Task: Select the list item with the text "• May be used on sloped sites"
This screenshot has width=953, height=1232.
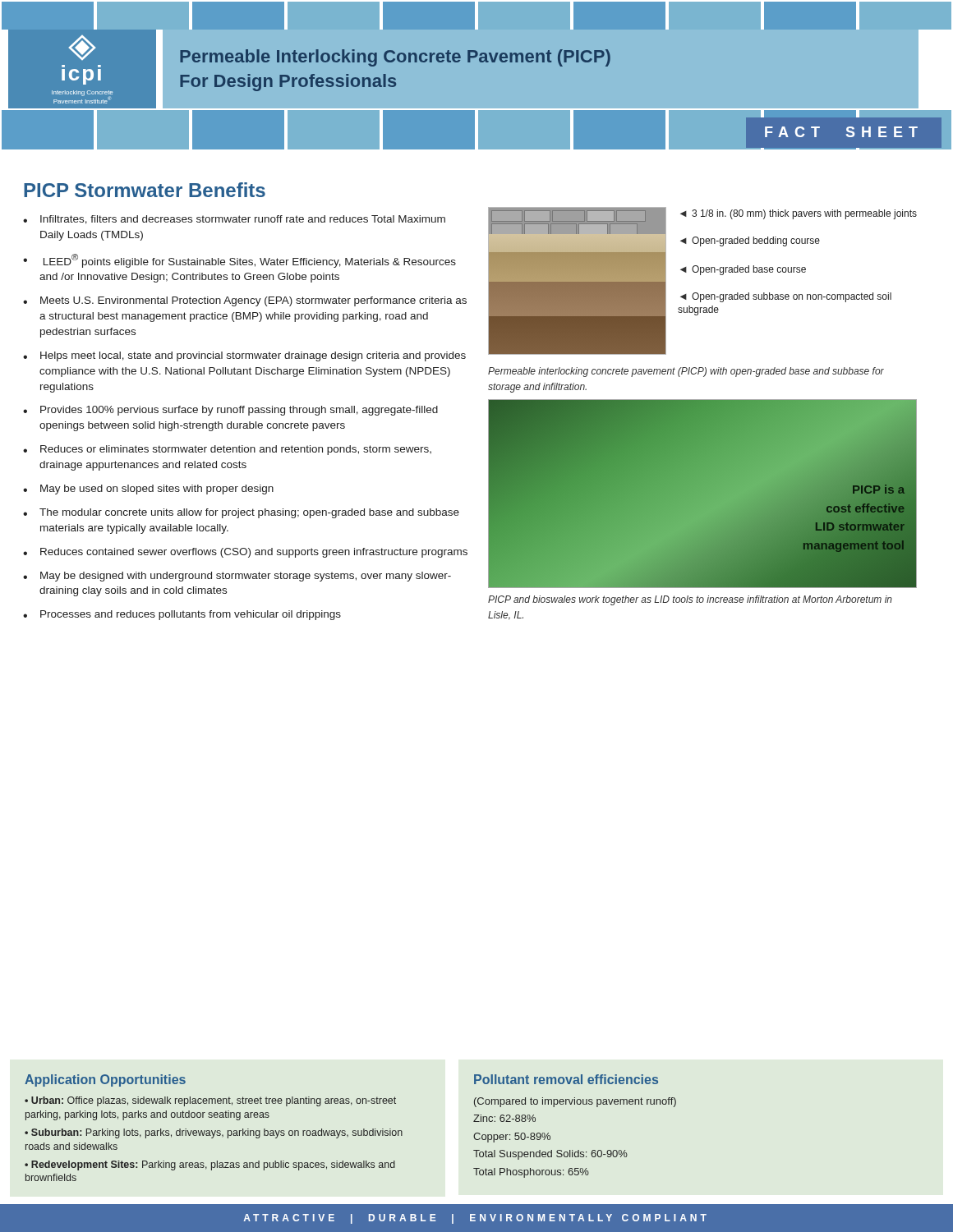Action: tap(148, 489)
